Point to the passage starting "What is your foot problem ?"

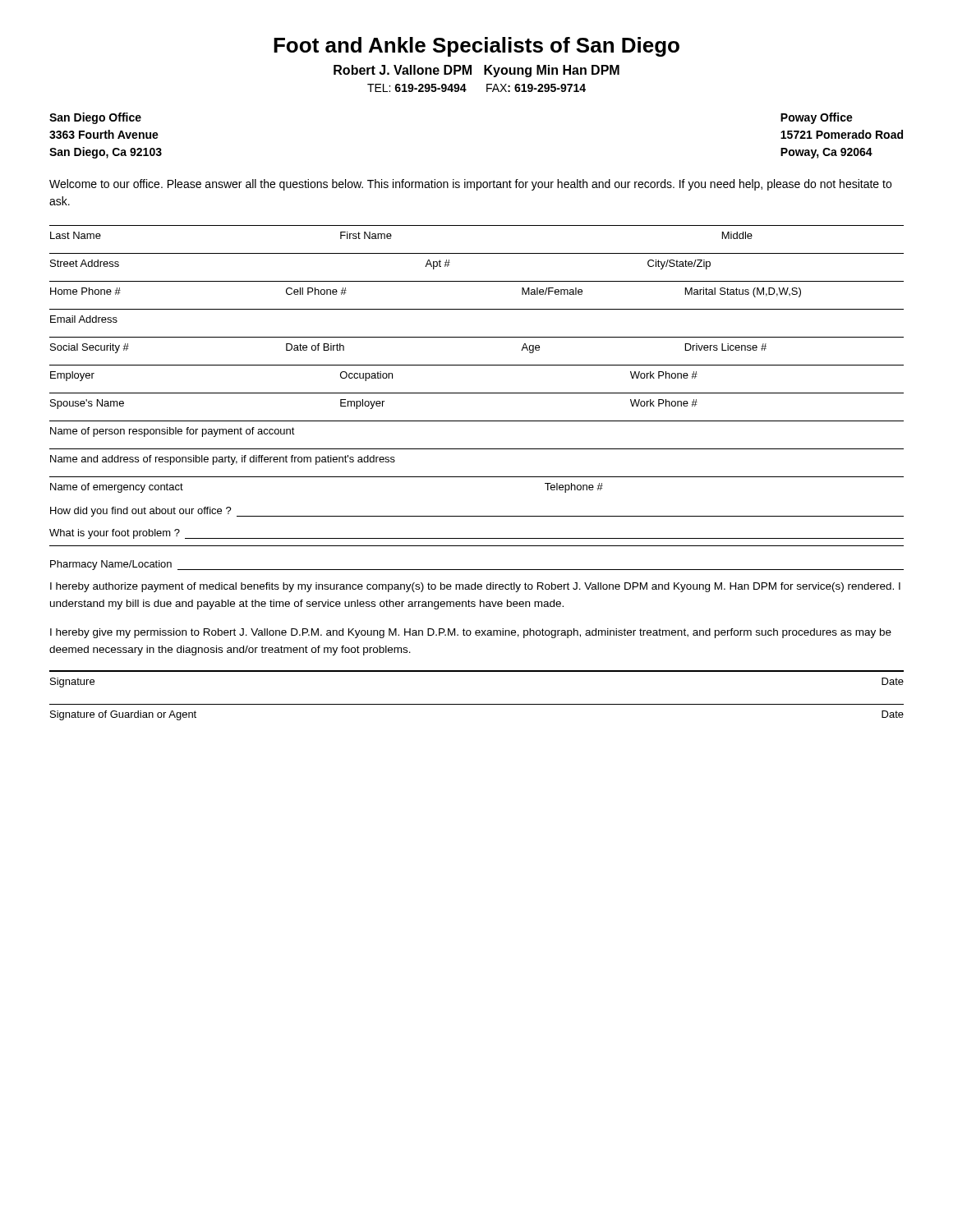476,531
